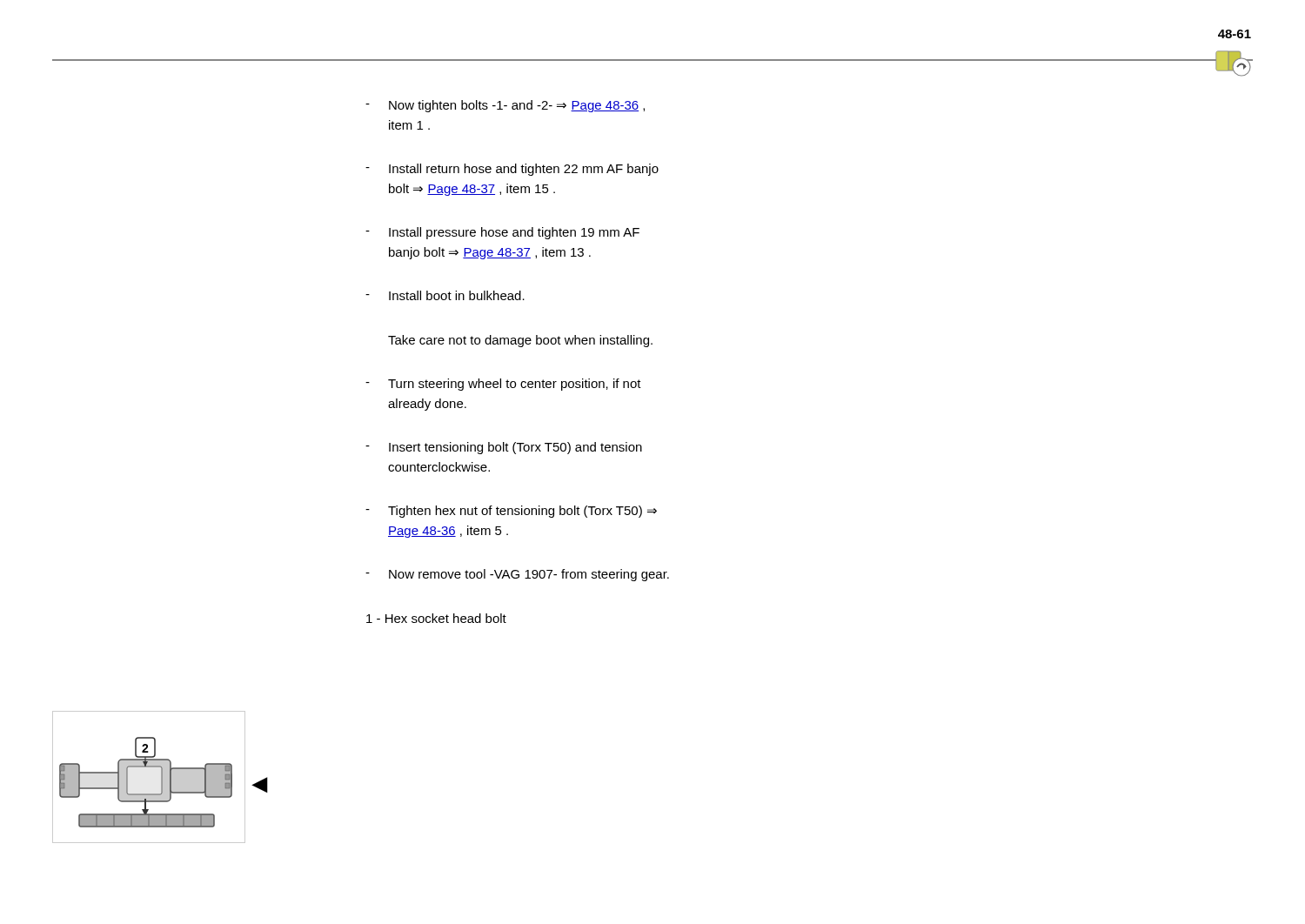Click on the text block starting "- Tighten hex nut of tensioning bolt (Torx"

[x=511, y=512]
